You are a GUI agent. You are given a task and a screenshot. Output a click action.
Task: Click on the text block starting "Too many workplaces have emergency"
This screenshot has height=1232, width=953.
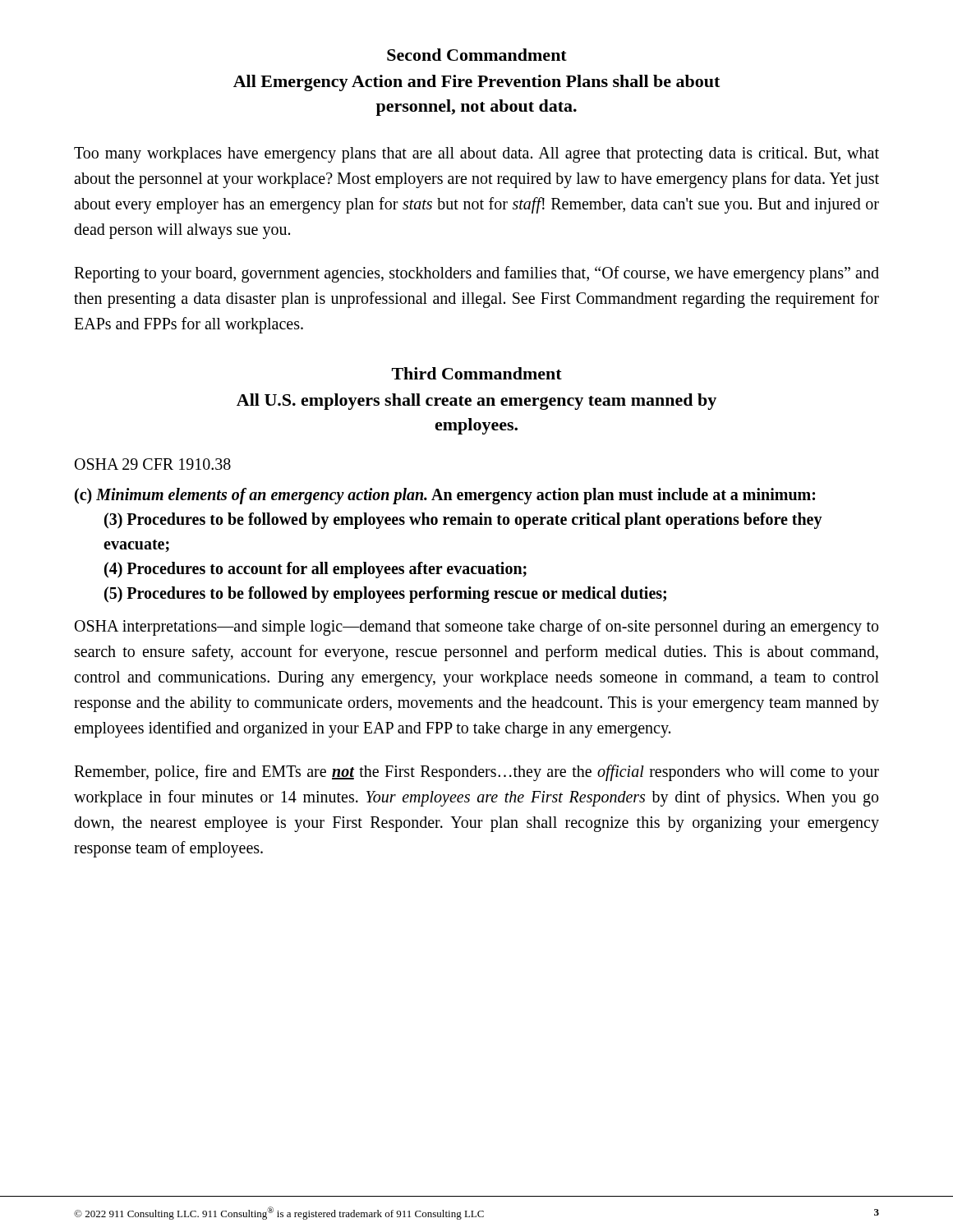coord(476,191)
